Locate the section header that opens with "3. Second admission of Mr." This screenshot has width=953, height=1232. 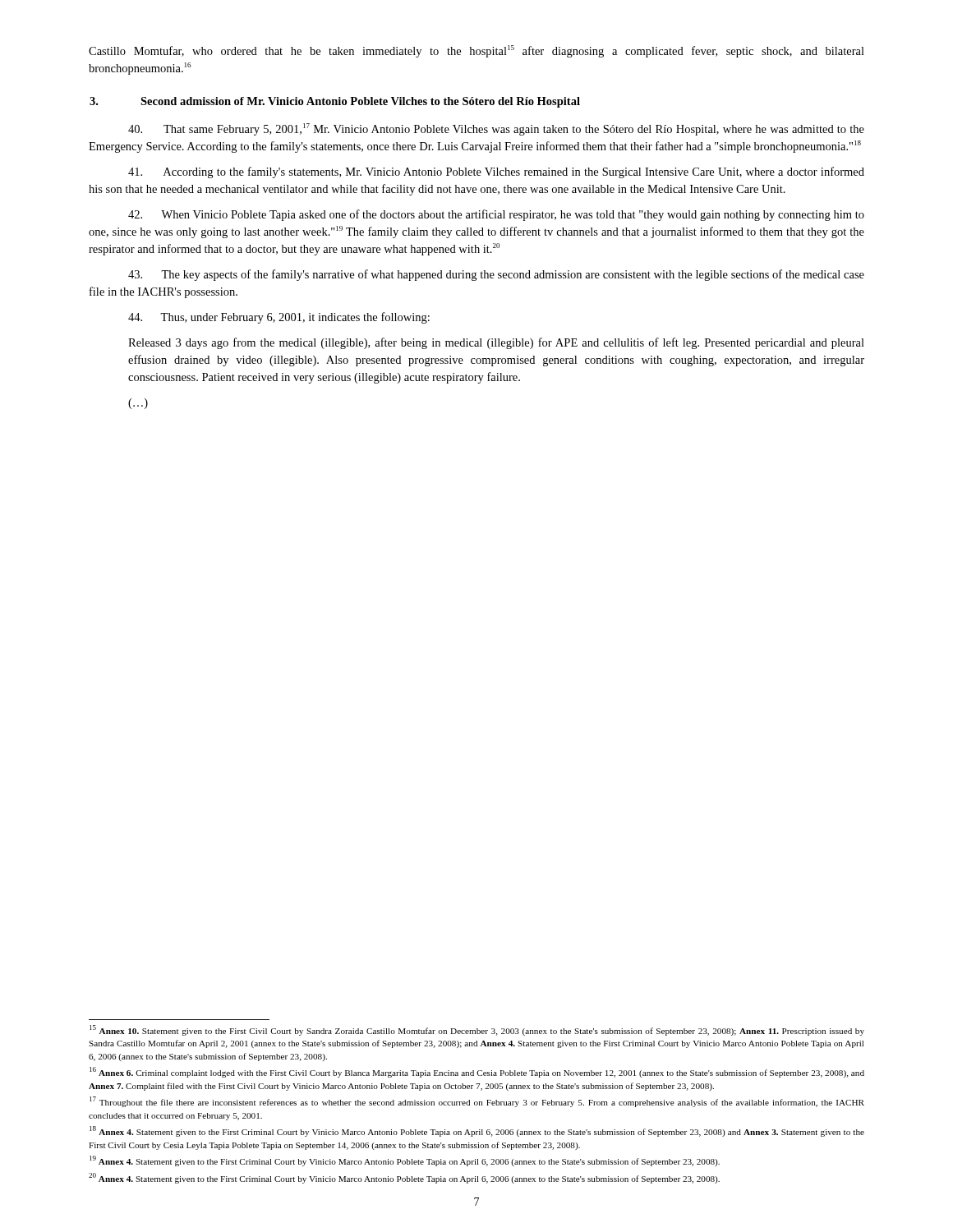coord(476,101)
